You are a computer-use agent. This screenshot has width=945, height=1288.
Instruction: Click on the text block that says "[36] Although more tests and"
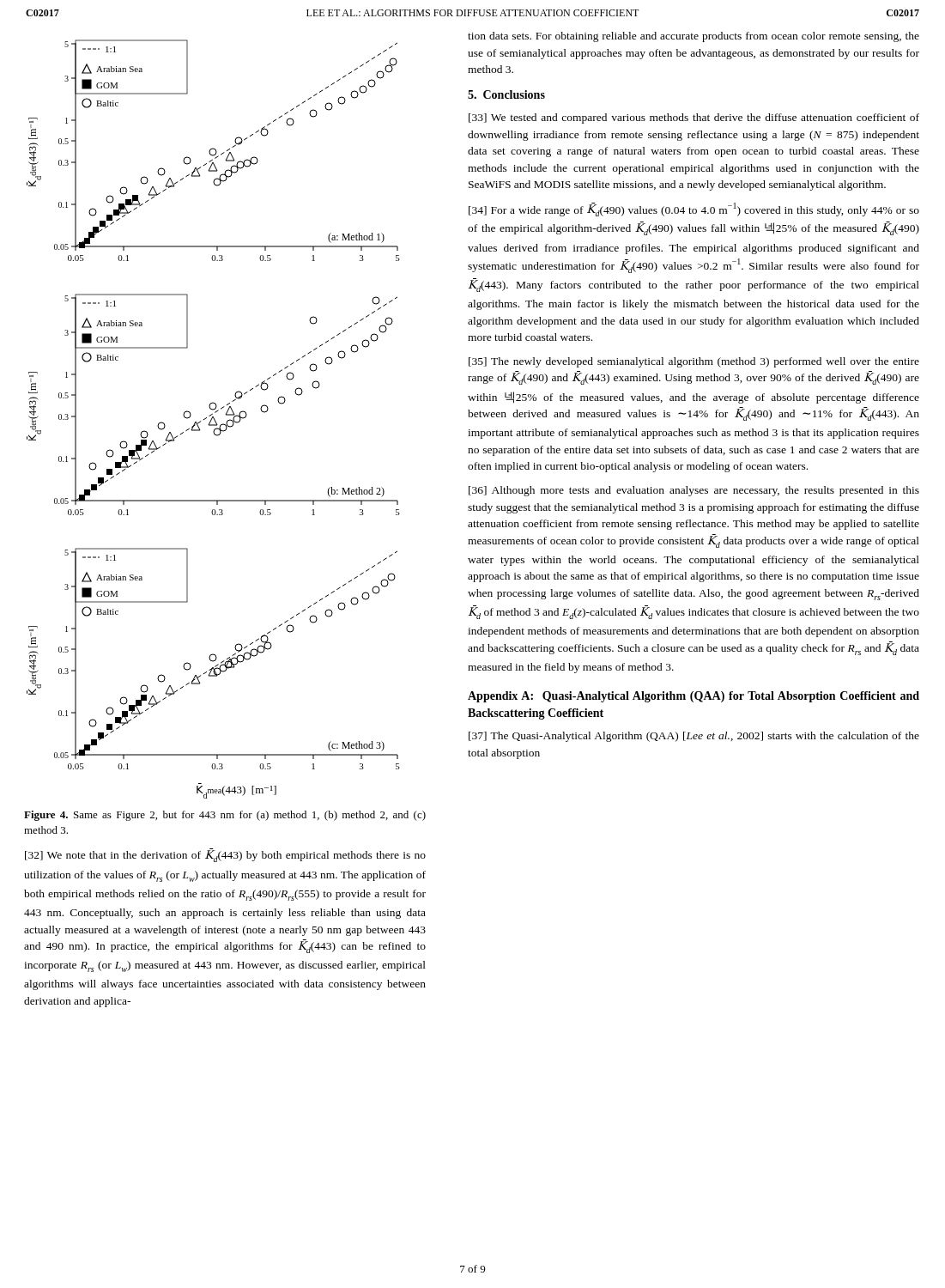[694, 579]
